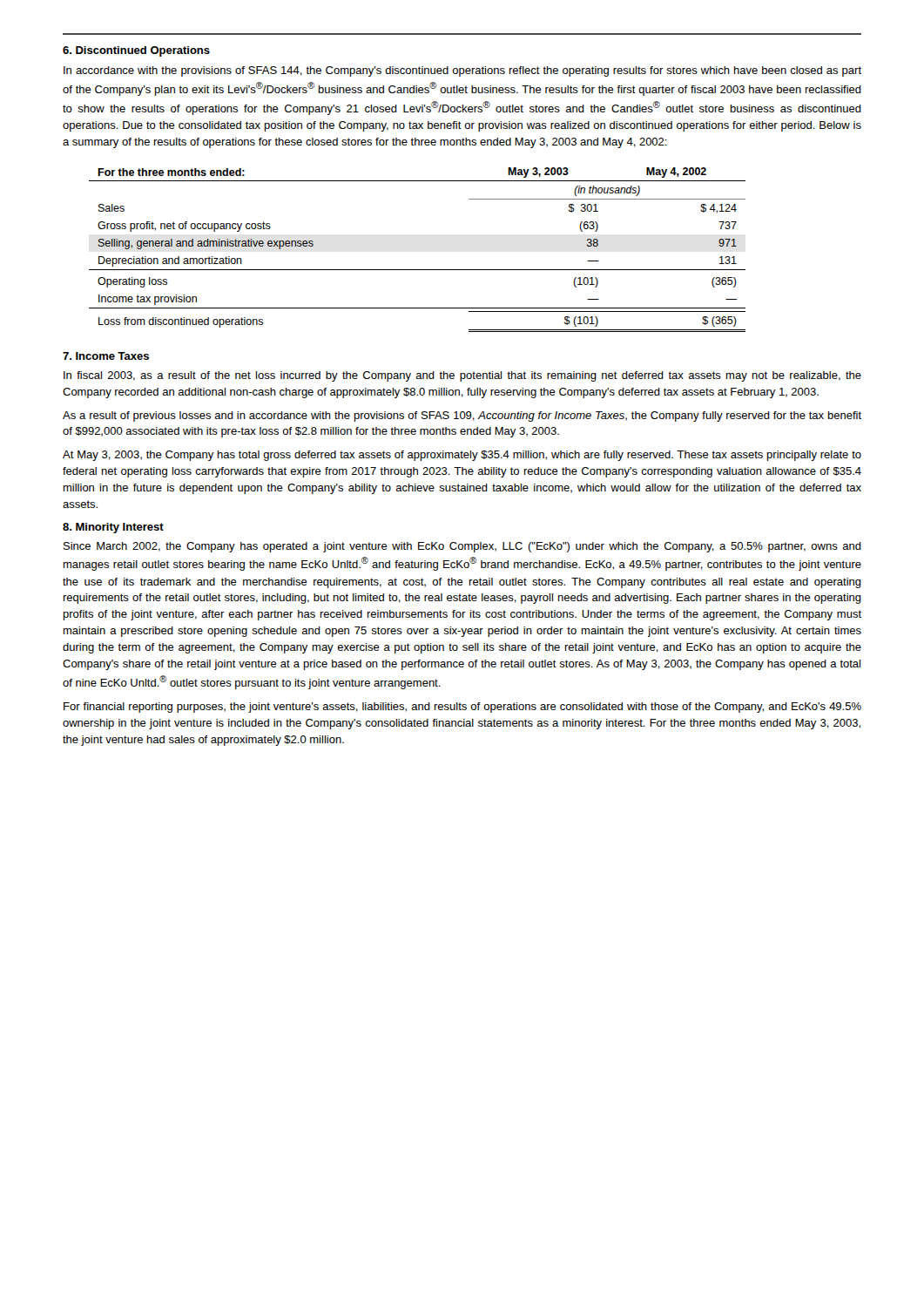Find the element starting "As a result of previous losses and"
Image resolution: width=924 pixels, height=1307 pixels.
coord(462,424)
